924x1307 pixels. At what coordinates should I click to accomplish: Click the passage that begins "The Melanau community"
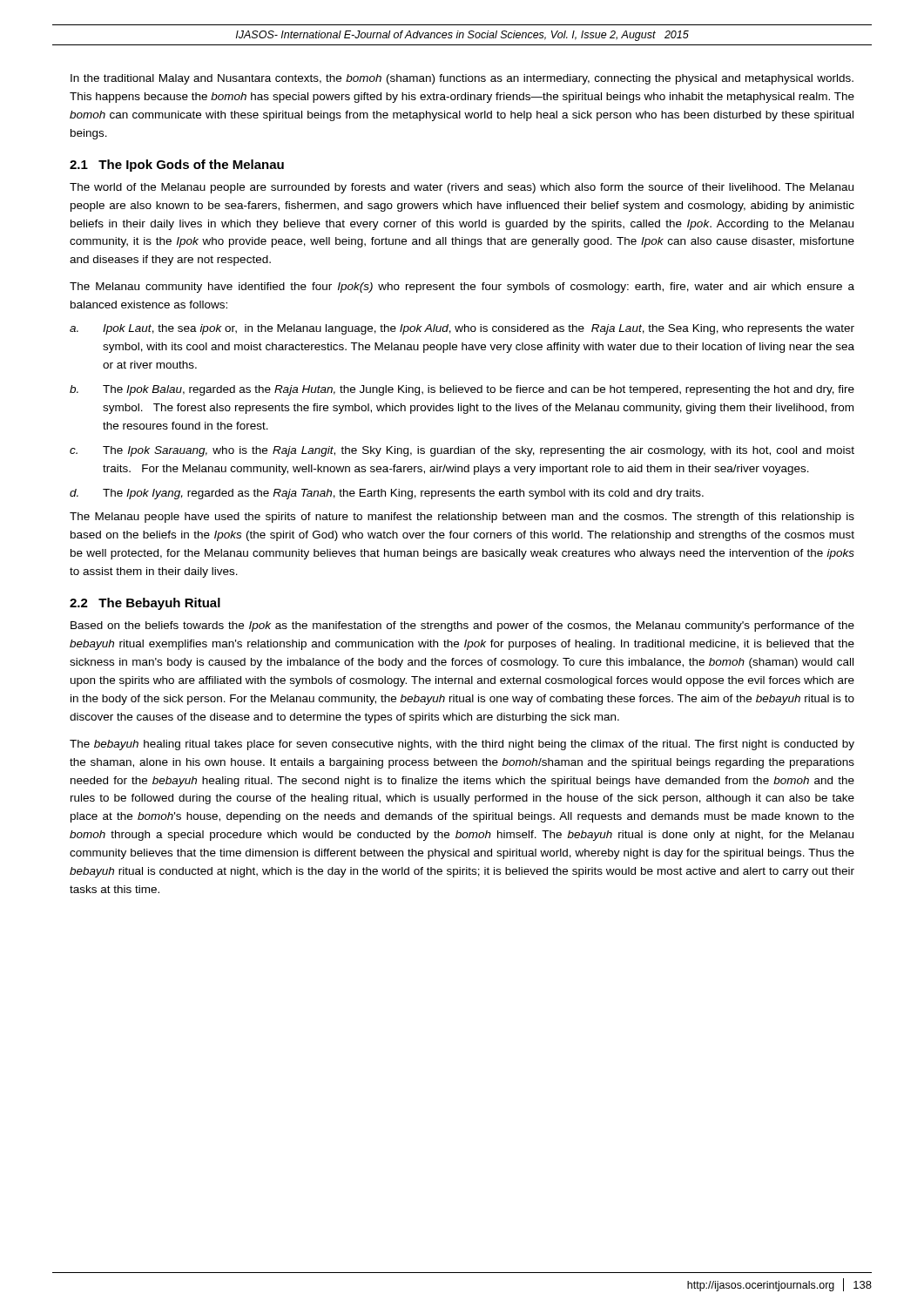(x=462, y=296)
